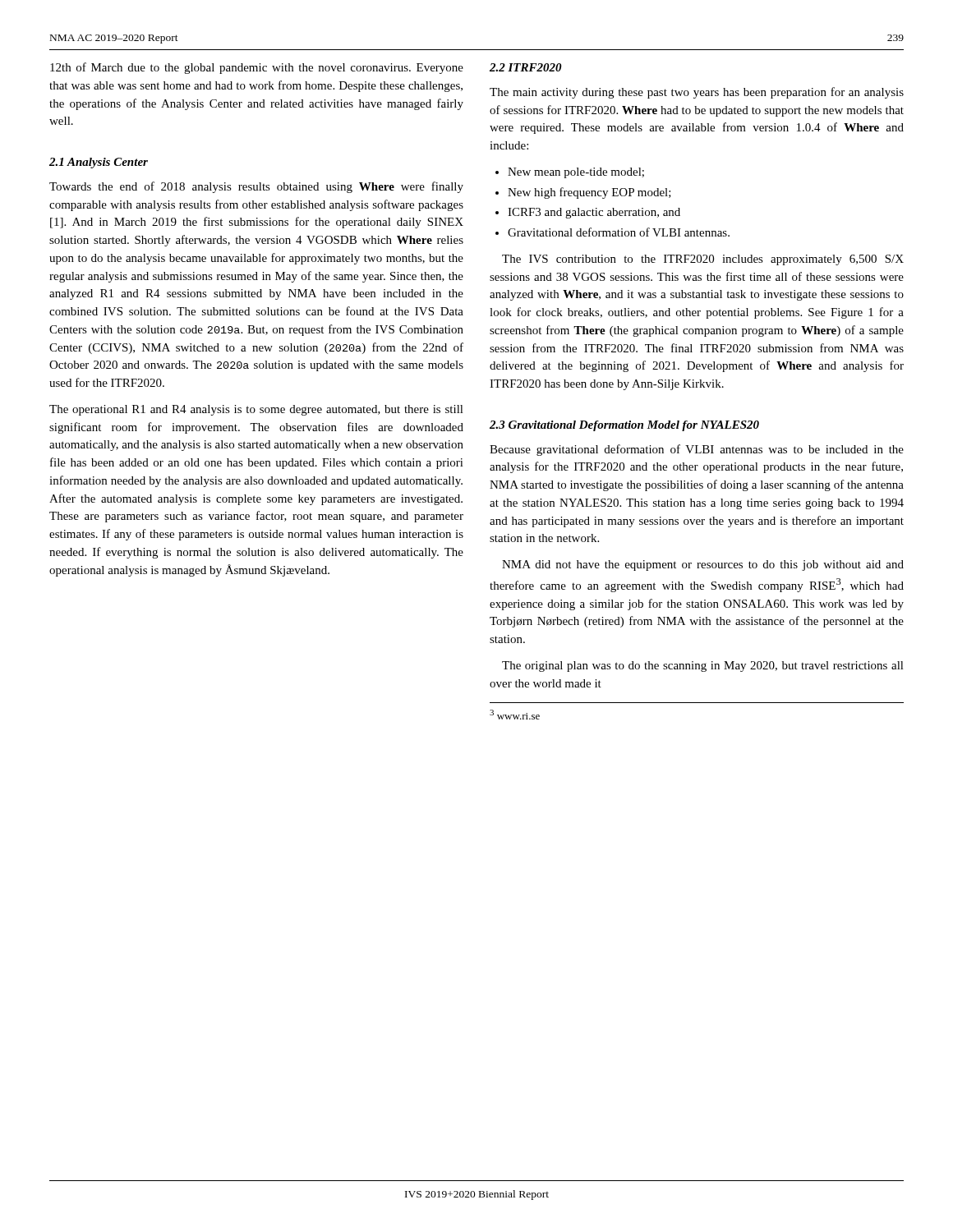
Task: Find the block on this page that starts "Towards the end of"
Action: click(x=256, y=379)
